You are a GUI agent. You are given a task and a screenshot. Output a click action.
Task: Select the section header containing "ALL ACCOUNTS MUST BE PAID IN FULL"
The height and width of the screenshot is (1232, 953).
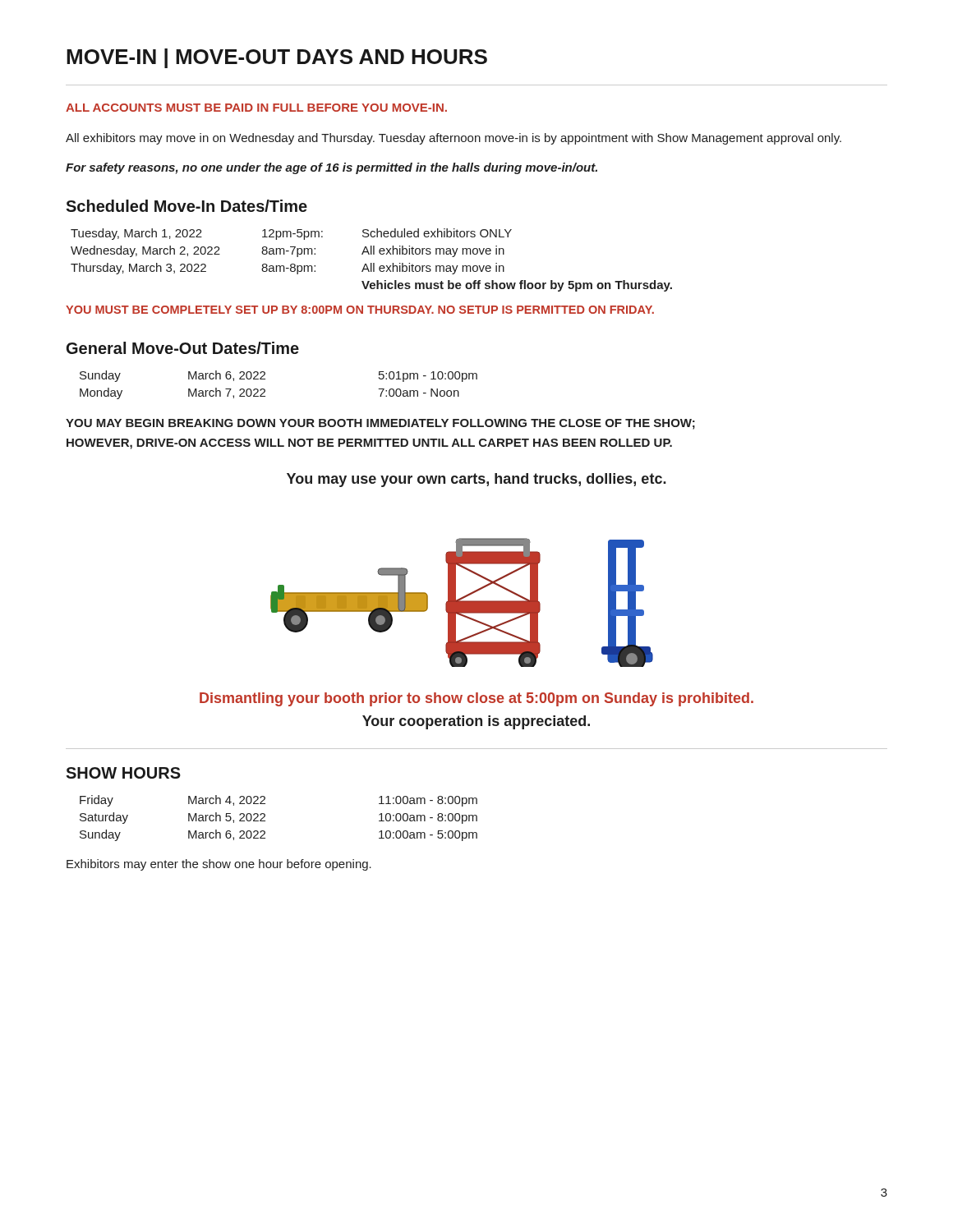pyautogui.click(x=256, y=108)
